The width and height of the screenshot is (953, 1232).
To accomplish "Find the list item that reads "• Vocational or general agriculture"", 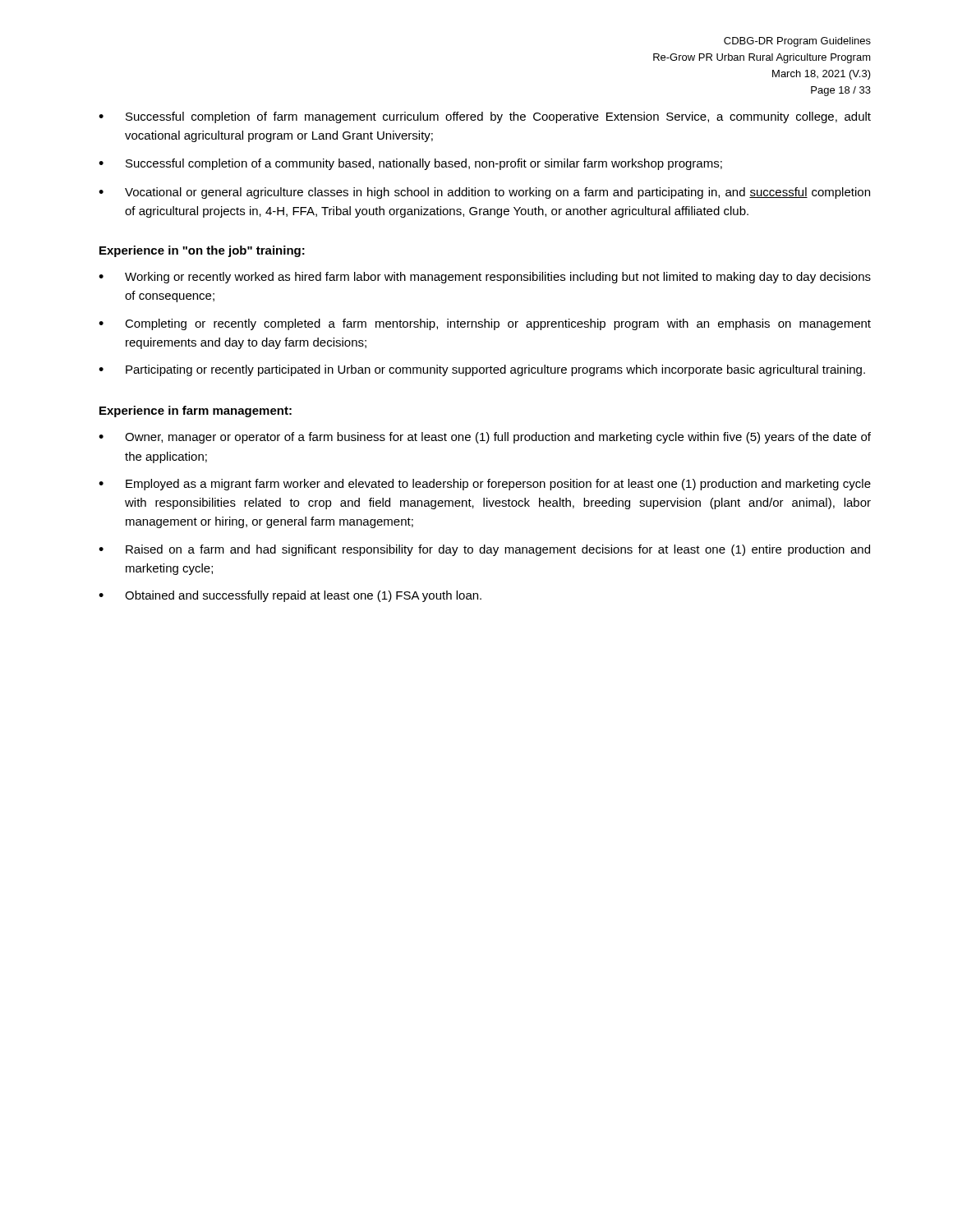I will coord(485,201).
